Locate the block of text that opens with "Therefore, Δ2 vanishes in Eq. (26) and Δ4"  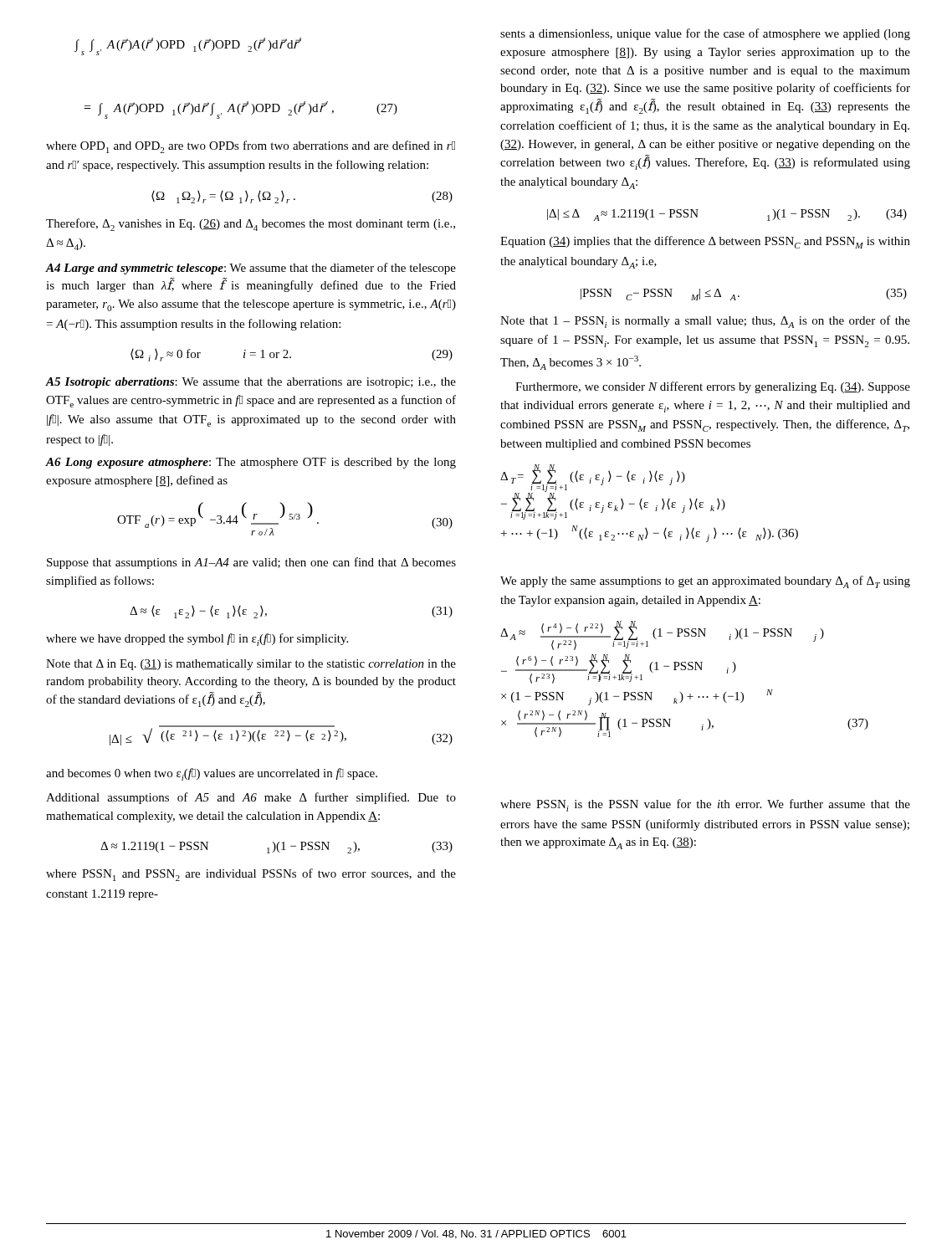(x=251, y=274)
